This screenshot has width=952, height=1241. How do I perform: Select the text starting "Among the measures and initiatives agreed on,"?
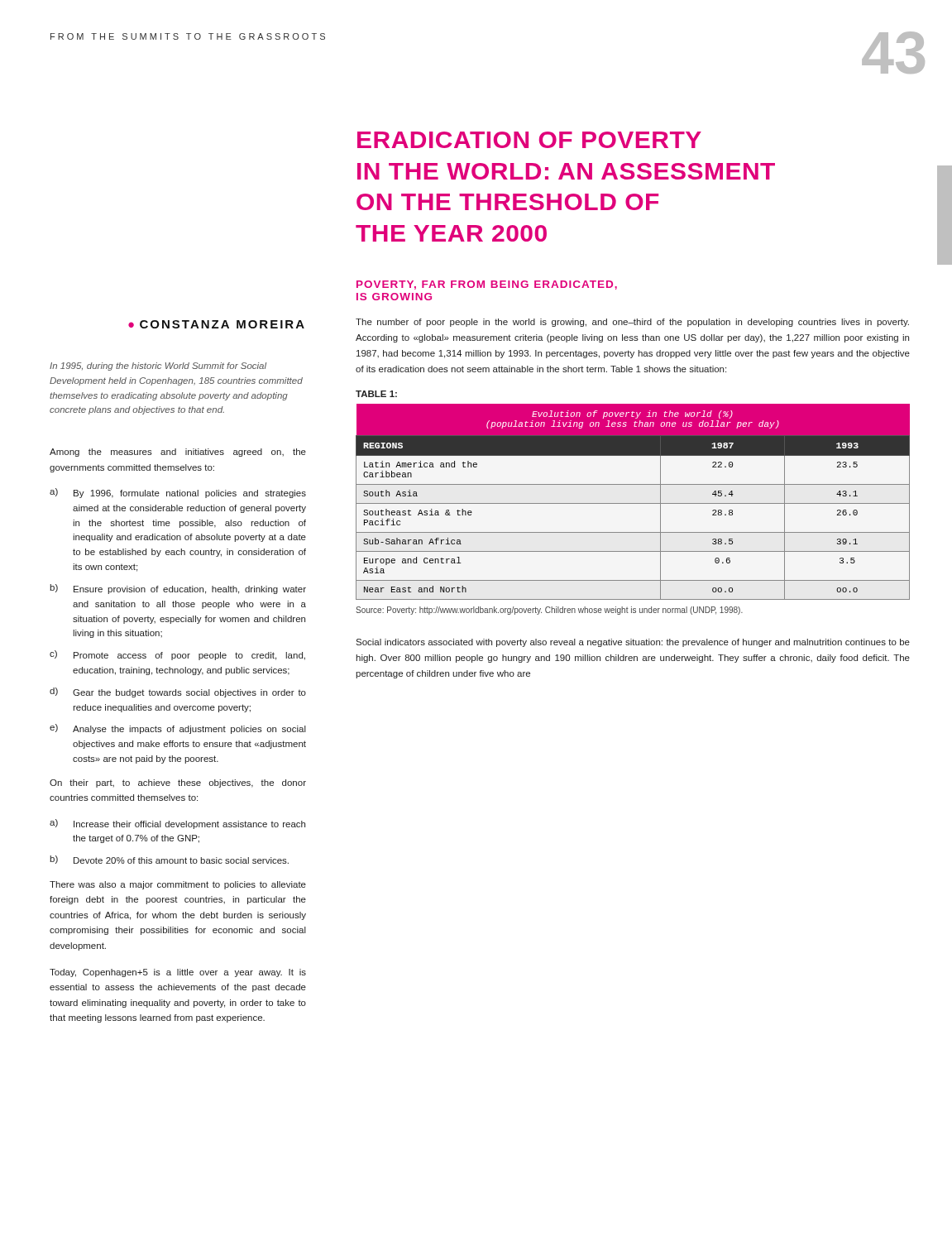178,460
